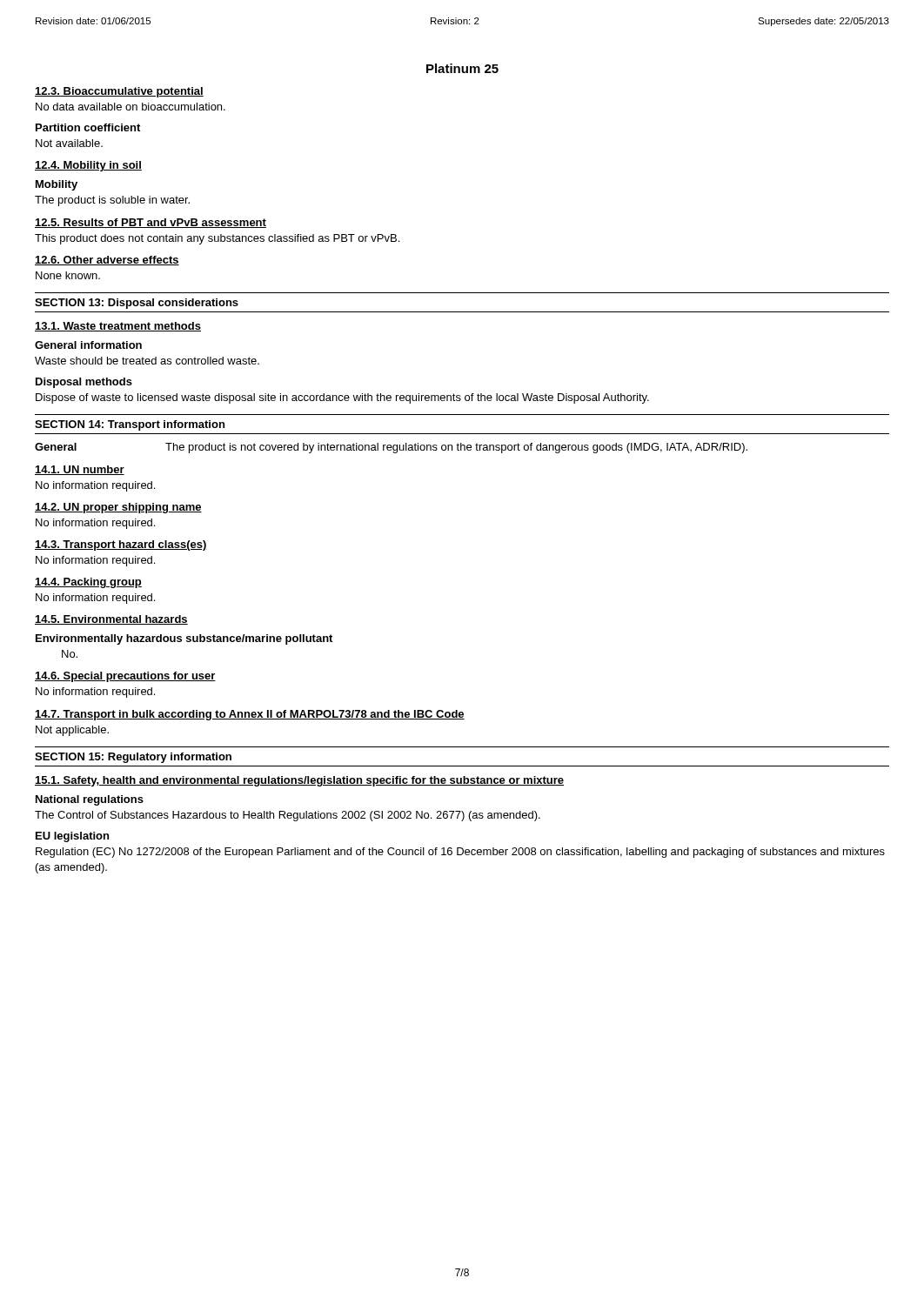The image size is (924, 1305).
Task: Select the passage starting "National regulations"
Action: (x=89, y=799)
